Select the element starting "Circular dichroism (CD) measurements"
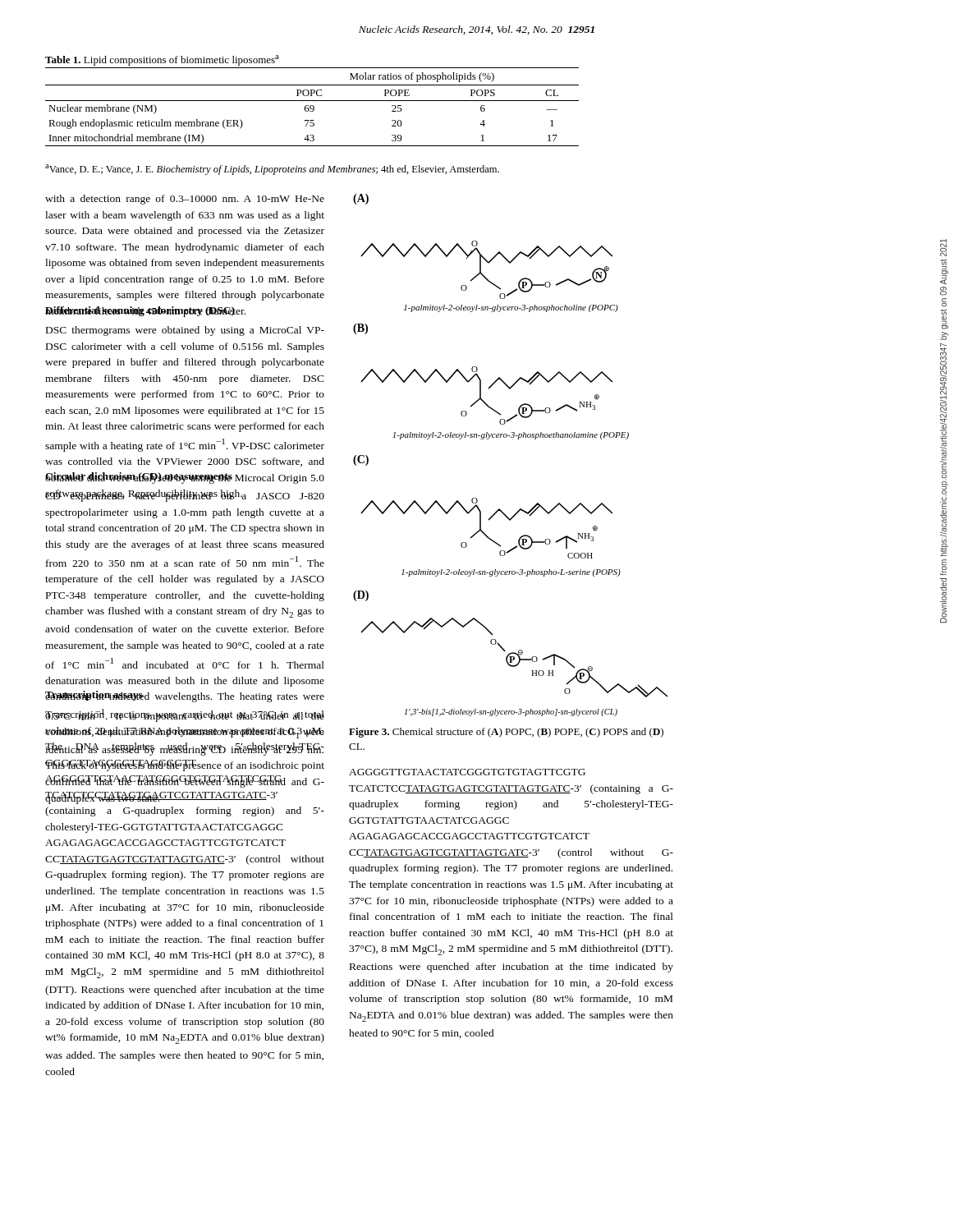 [x=139, y=476]
